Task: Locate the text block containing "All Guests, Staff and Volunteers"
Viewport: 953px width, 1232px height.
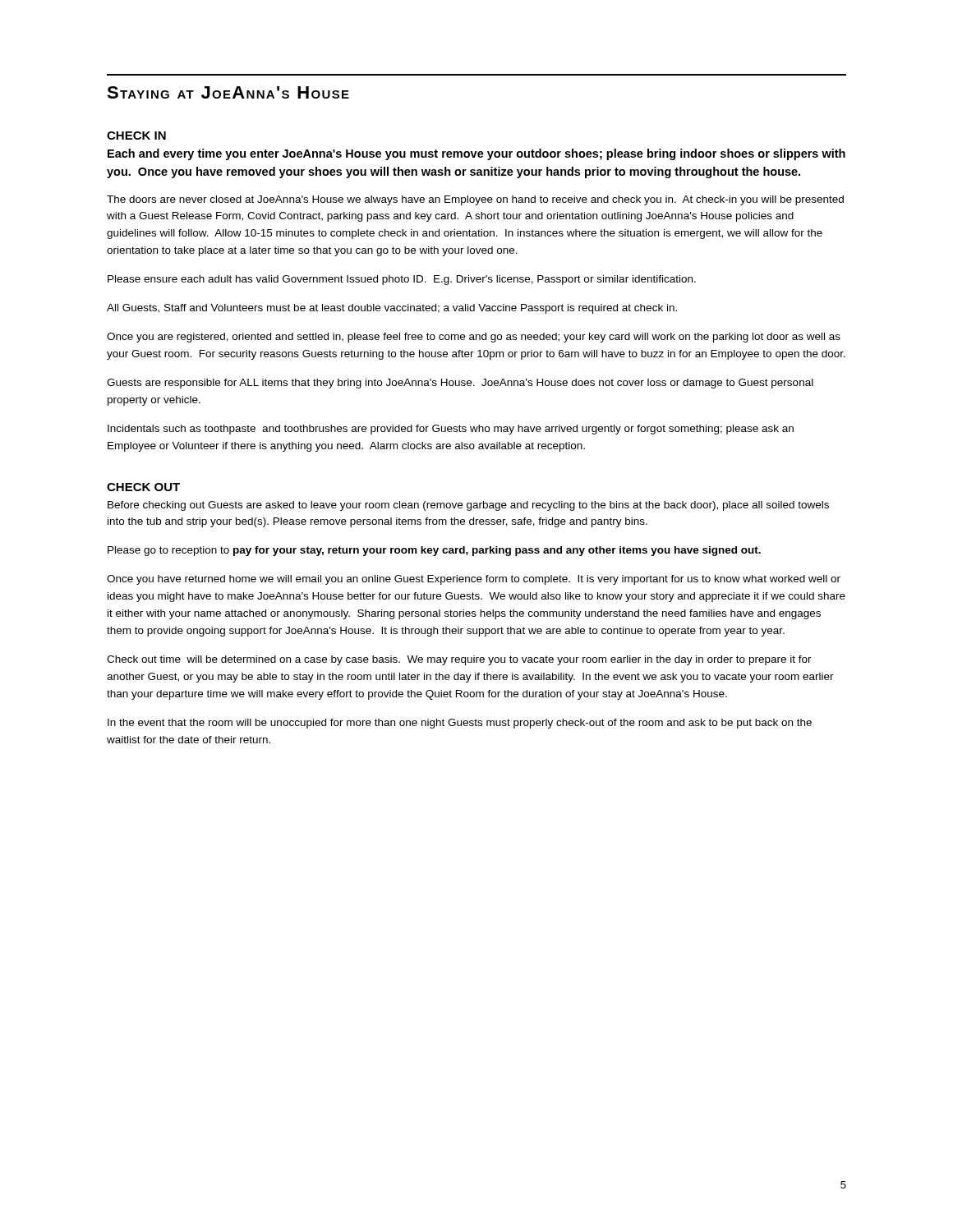Action: [392, 308]
